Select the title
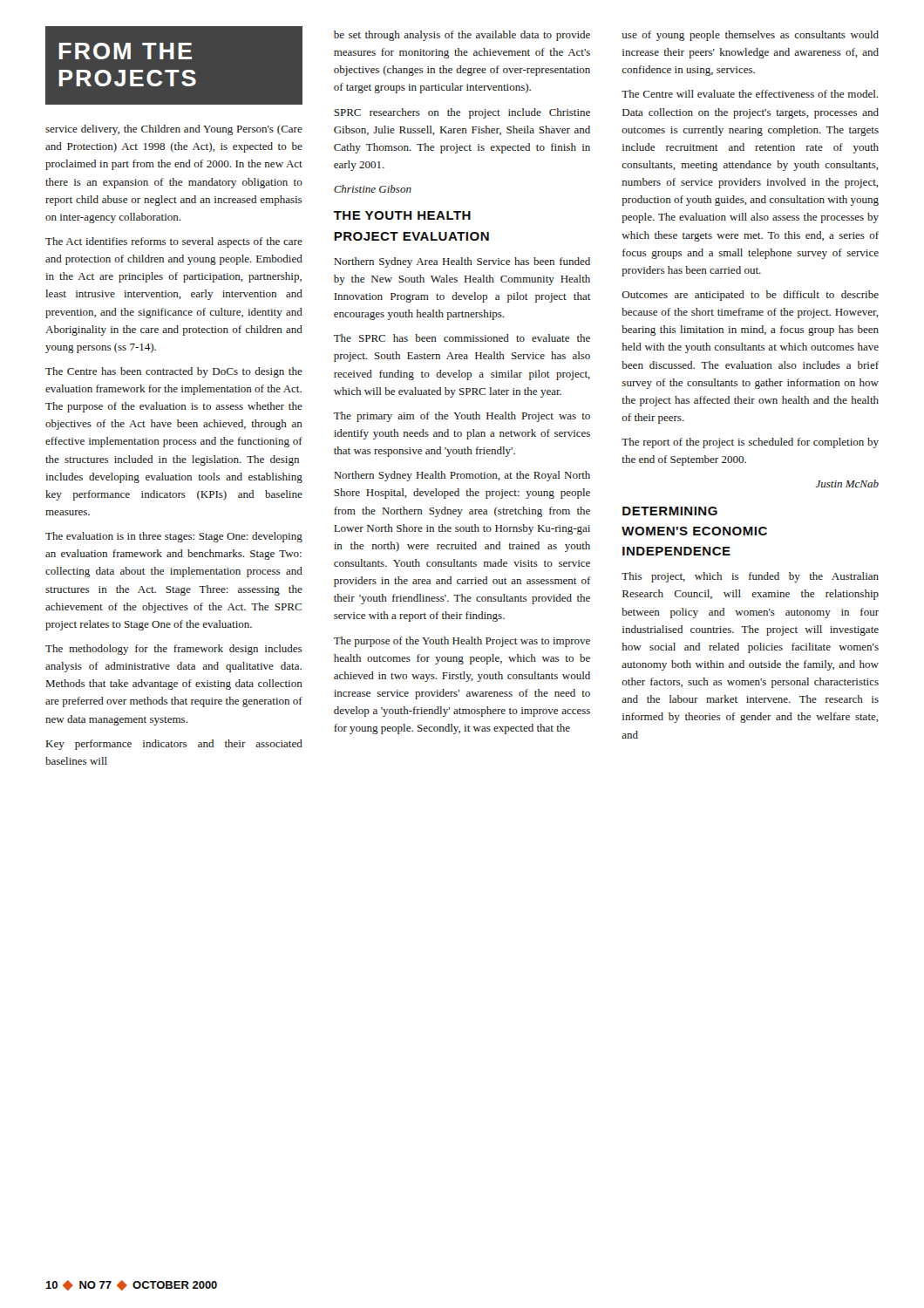This screenshot has height=1308, width=924. pyautogui.click(x=174, y=65)
